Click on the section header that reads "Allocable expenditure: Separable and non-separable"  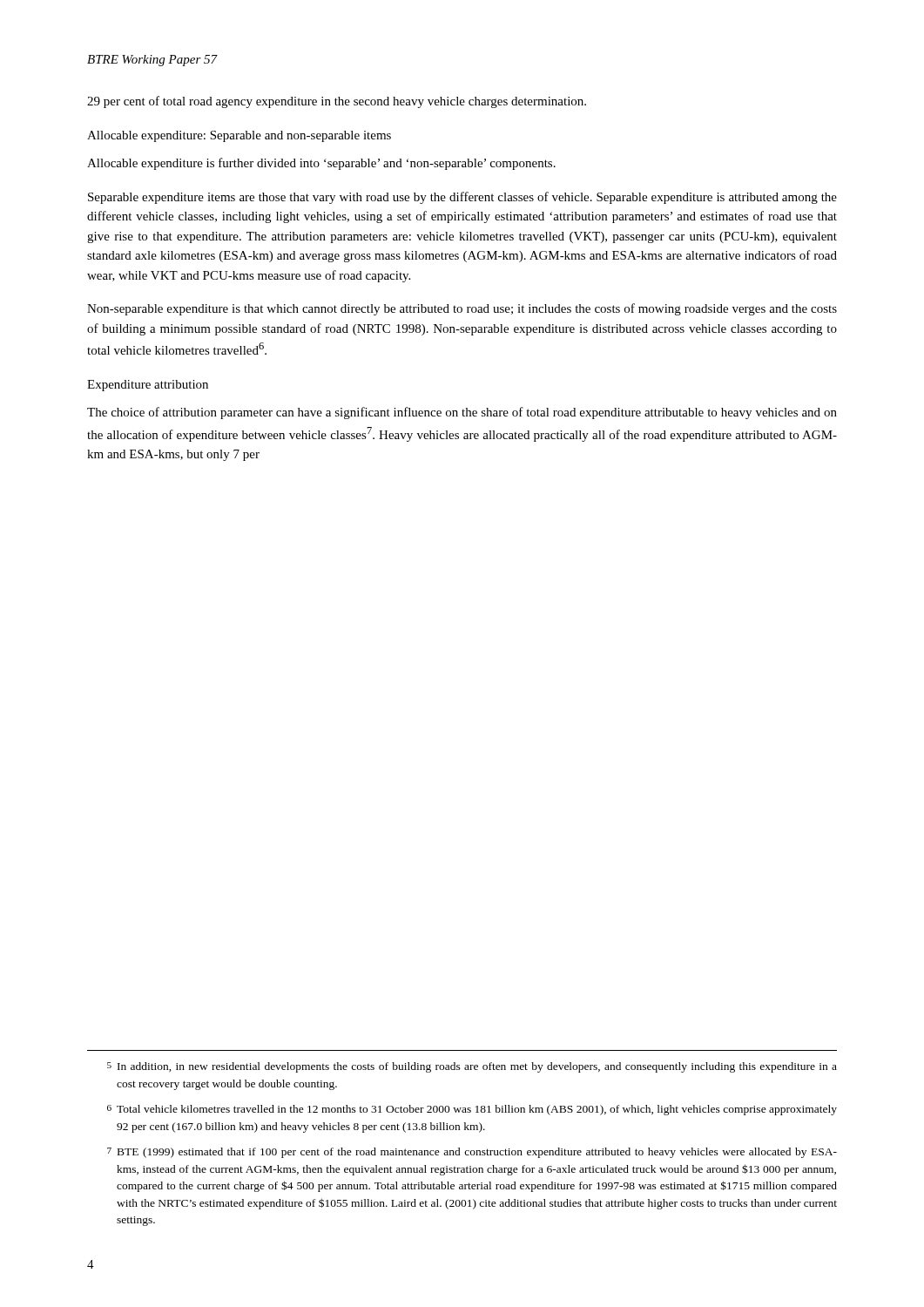(x=239, y=135)
